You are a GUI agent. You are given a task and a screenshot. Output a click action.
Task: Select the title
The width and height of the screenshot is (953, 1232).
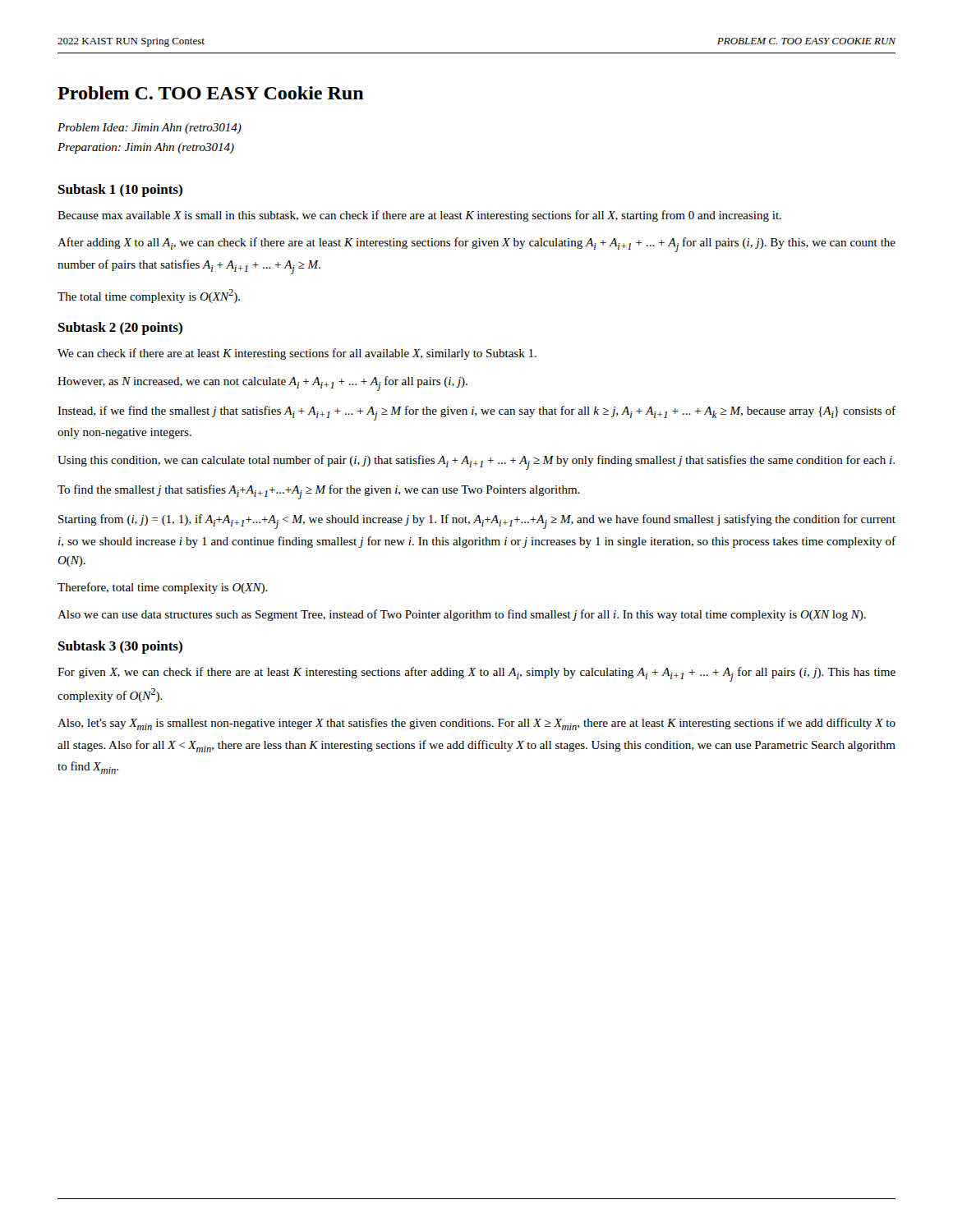[x=211, y=93]
